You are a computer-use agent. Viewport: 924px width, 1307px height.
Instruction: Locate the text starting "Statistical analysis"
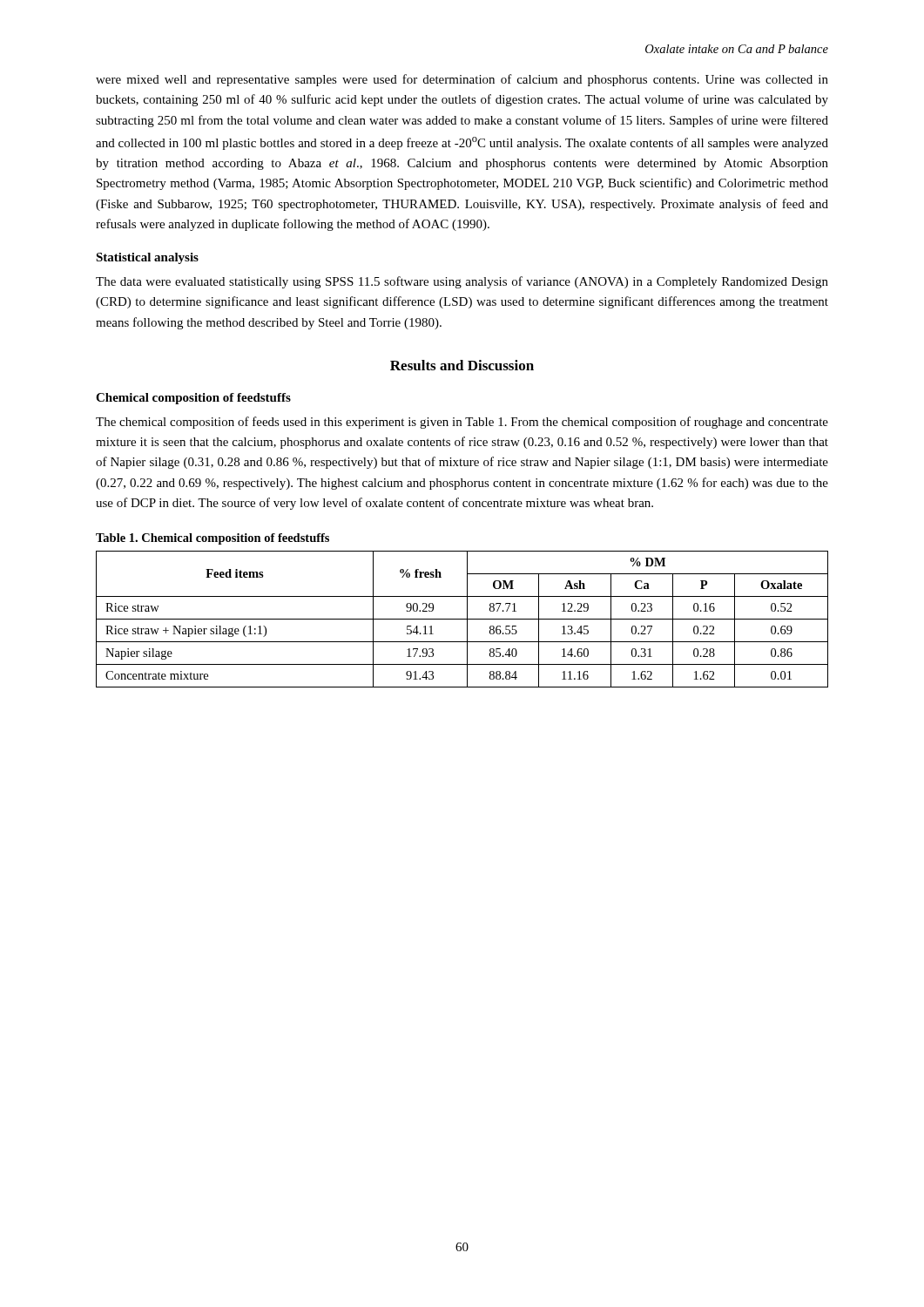(x=147, y=257)
